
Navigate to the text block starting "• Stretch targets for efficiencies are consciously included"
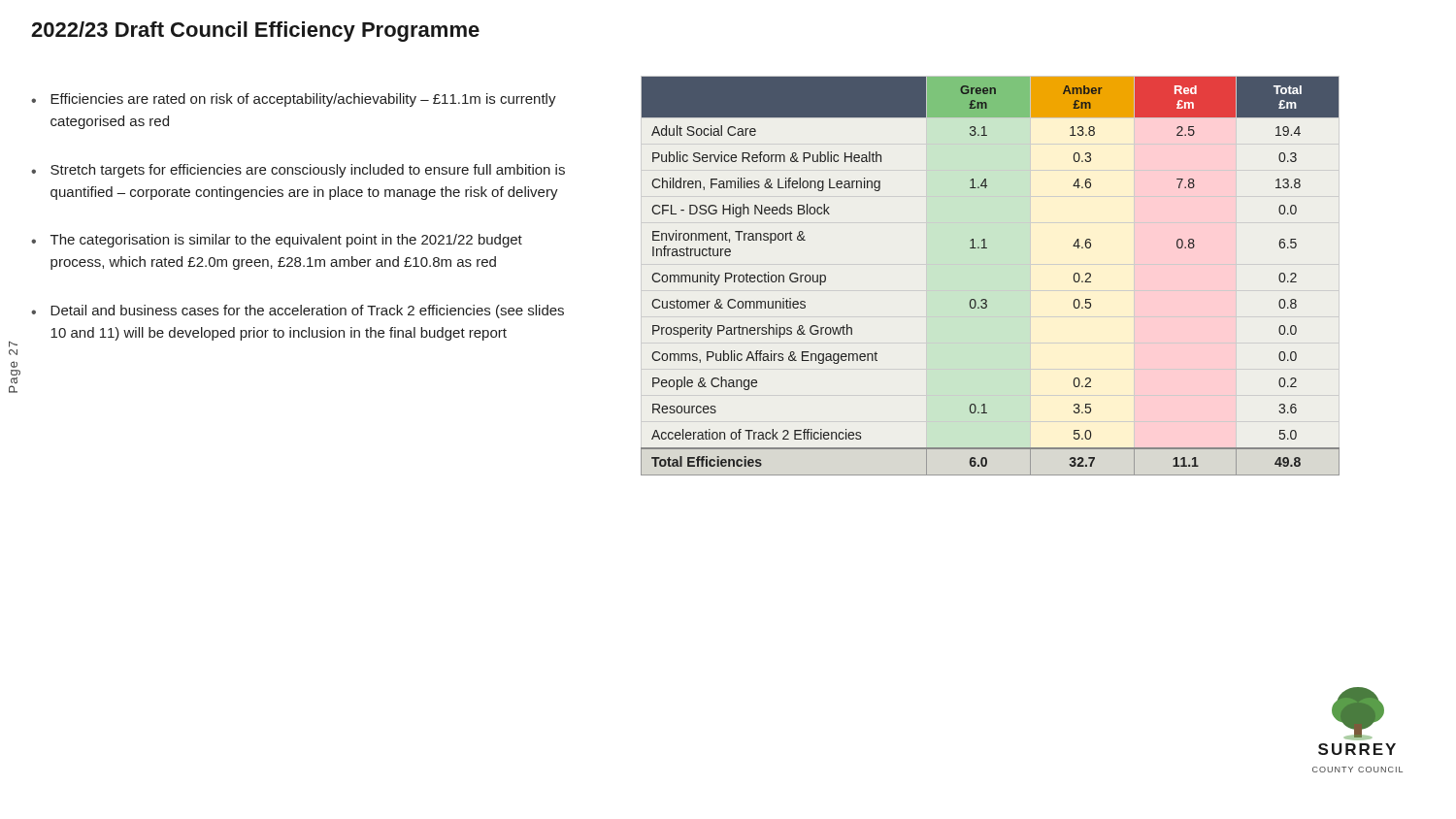(303, 180)
